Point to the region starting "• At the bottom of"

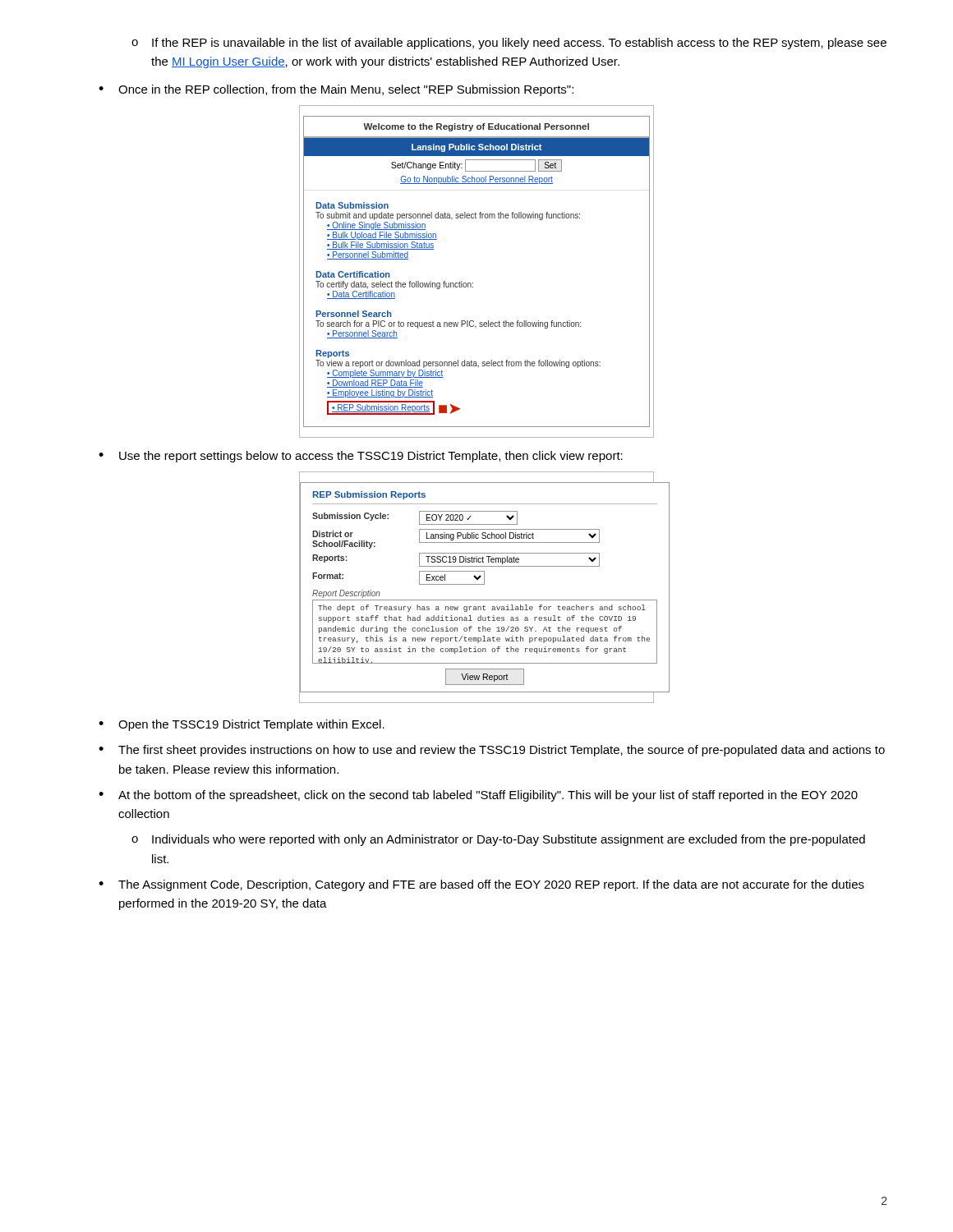[x=493, y=804]
